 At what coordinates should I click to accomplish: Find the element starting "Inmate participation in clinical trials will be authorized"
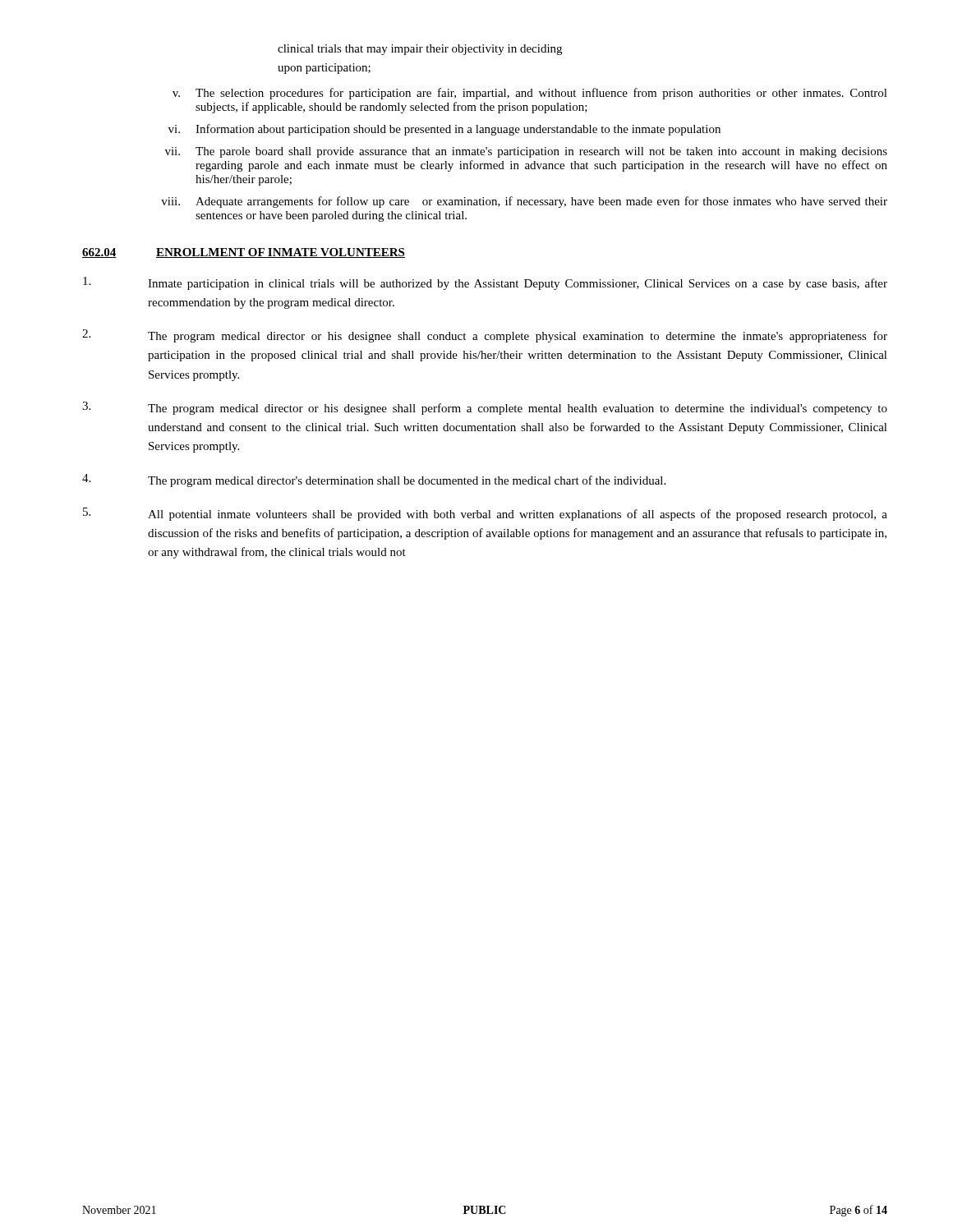(485, 293)
